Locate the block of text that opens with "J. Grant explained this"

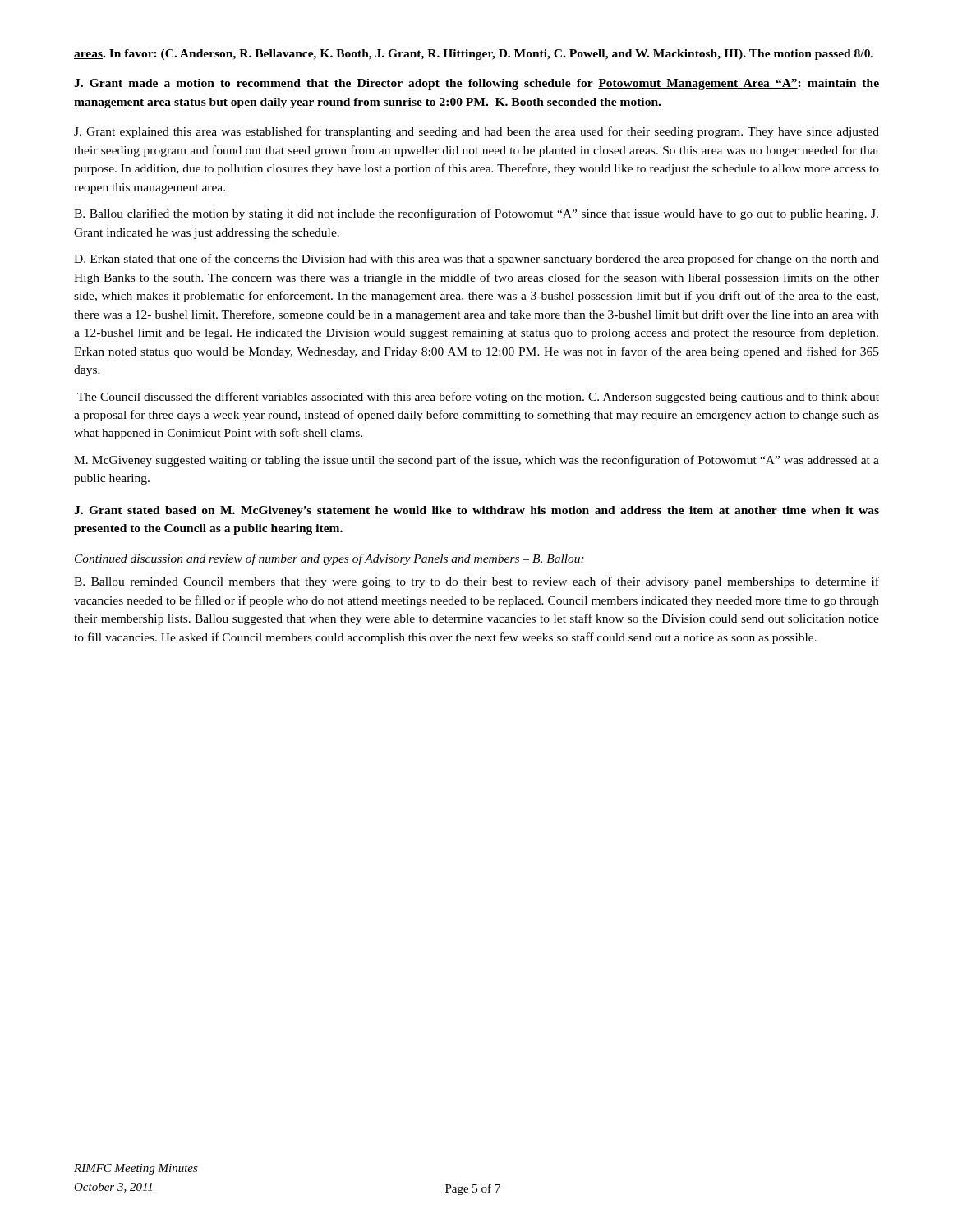coord(476,283)
